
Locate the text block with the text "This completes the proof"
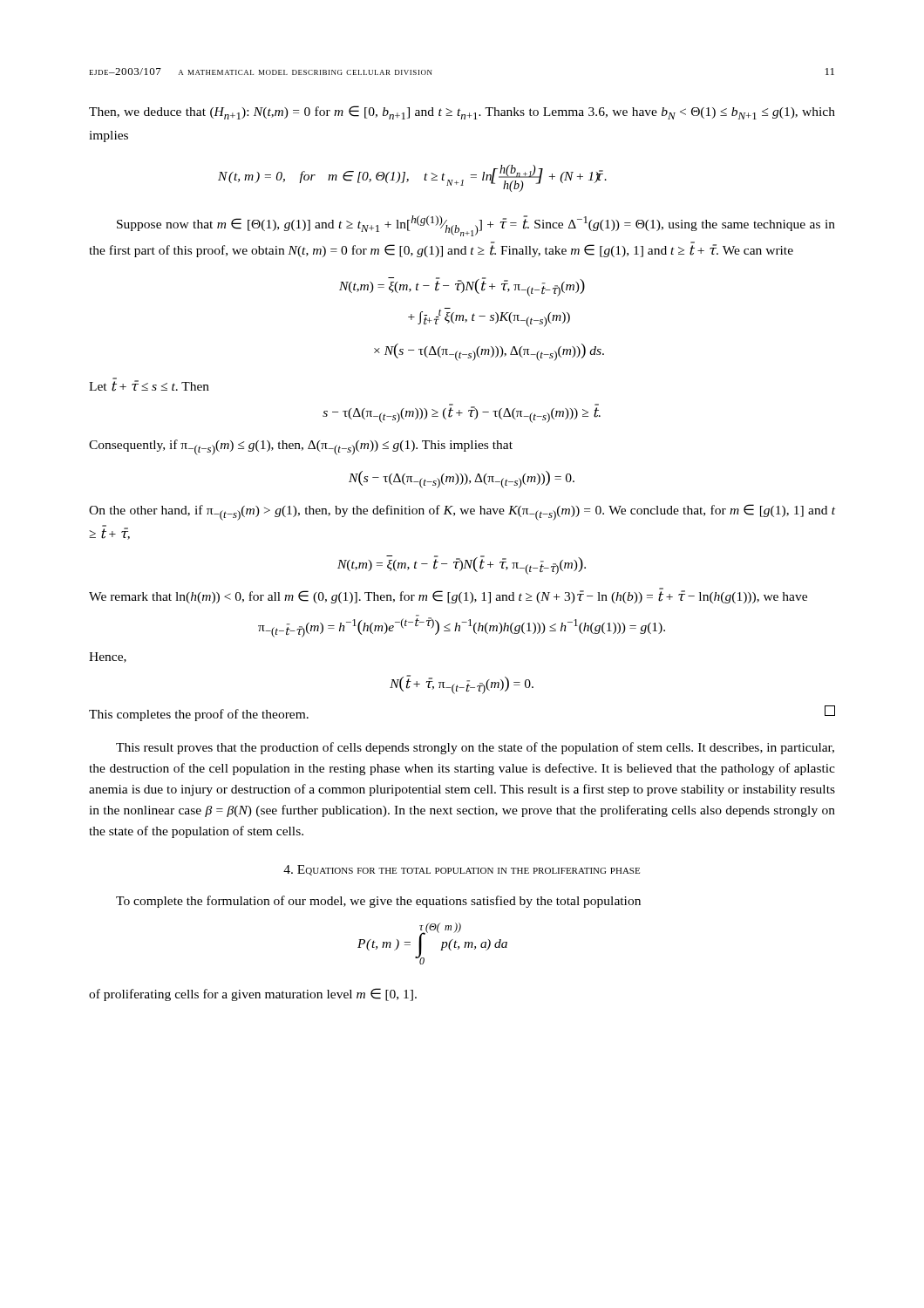click(x=197, y=713)
